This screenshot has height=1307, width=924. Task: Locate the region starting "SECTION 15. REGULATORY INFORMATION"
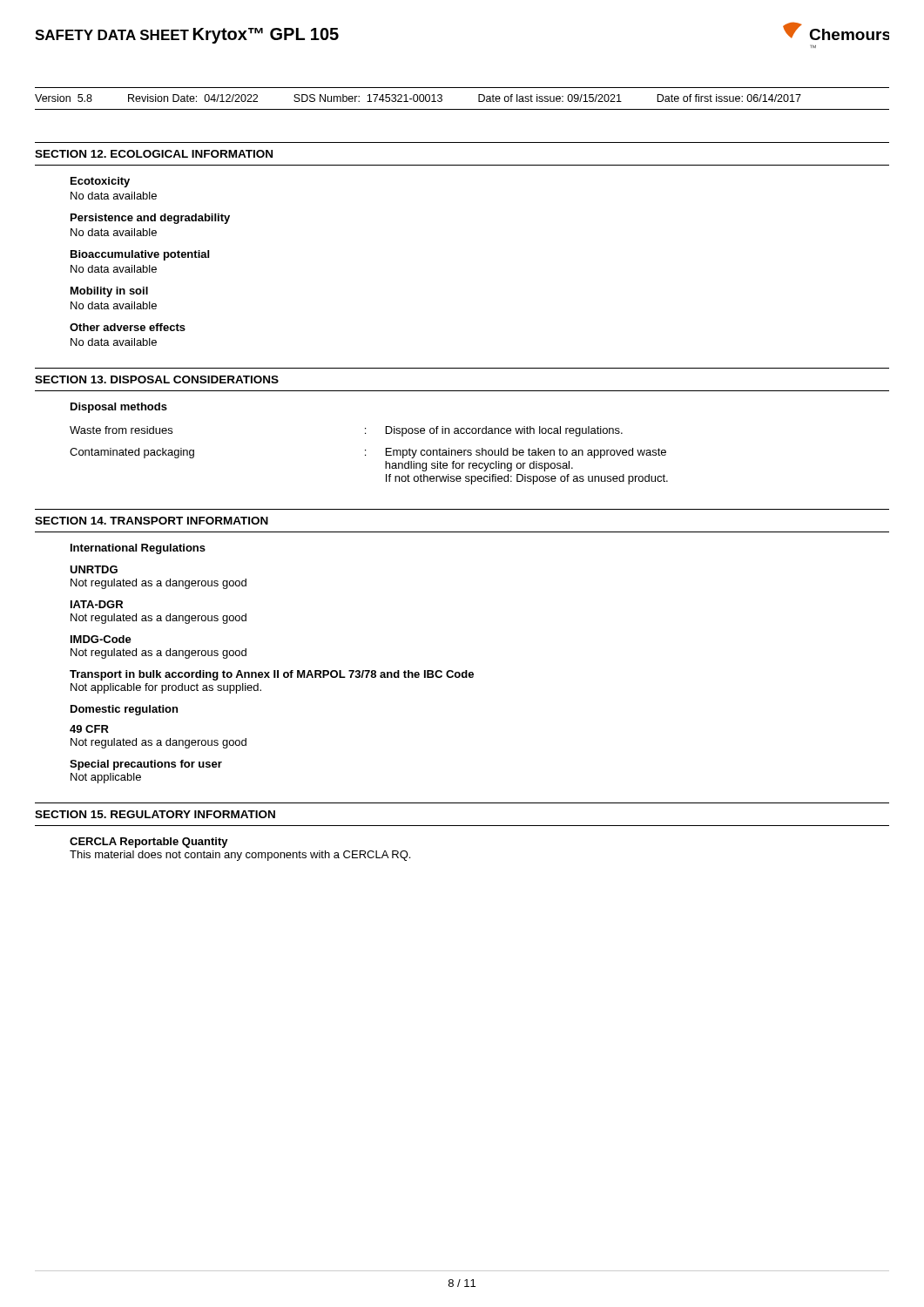155,814
